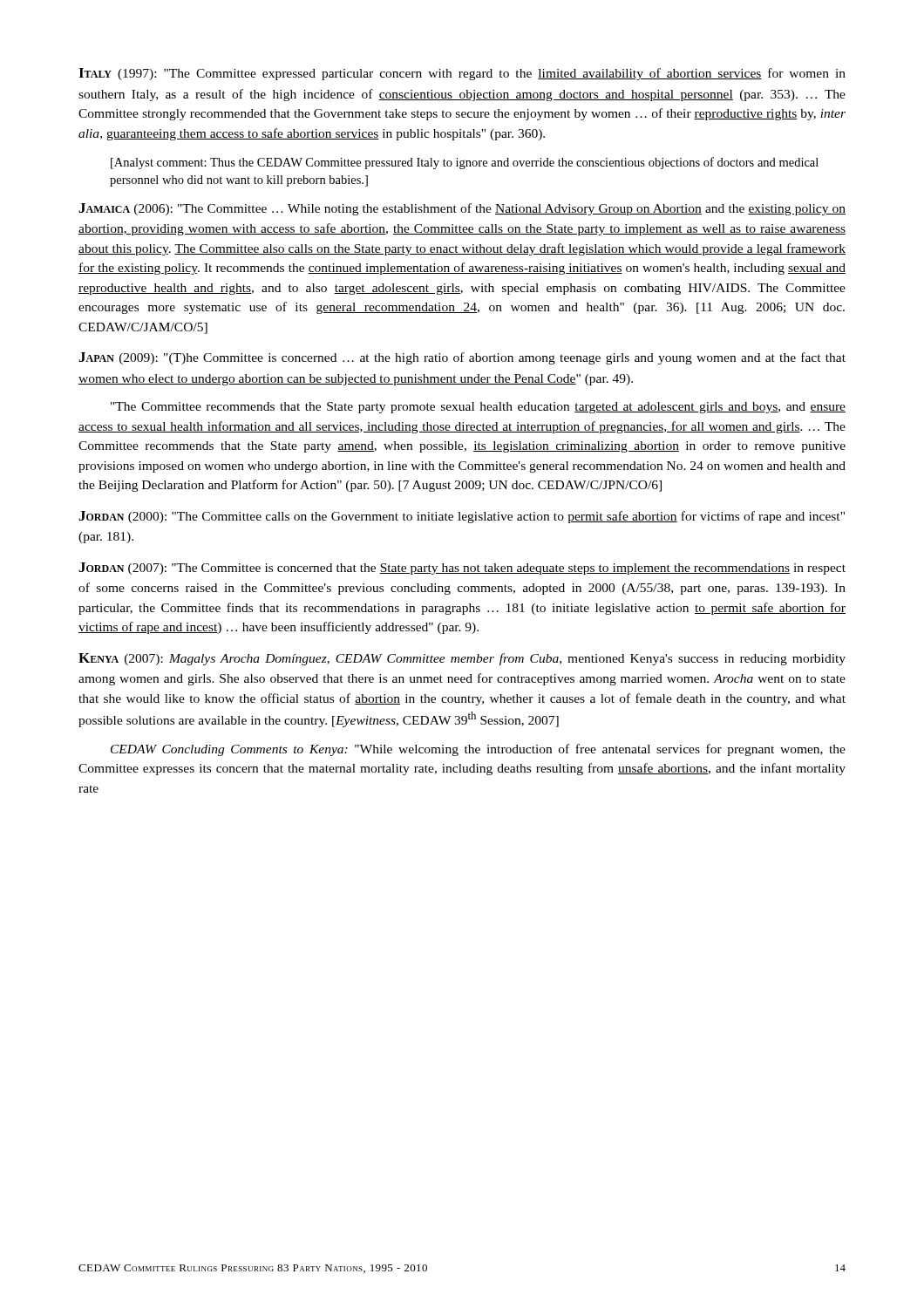Viewport: 924px width, 1308px height.
Task: Select the text block that reads "Jamaica (2006): "The Committee"
Action: coord(462,267)
